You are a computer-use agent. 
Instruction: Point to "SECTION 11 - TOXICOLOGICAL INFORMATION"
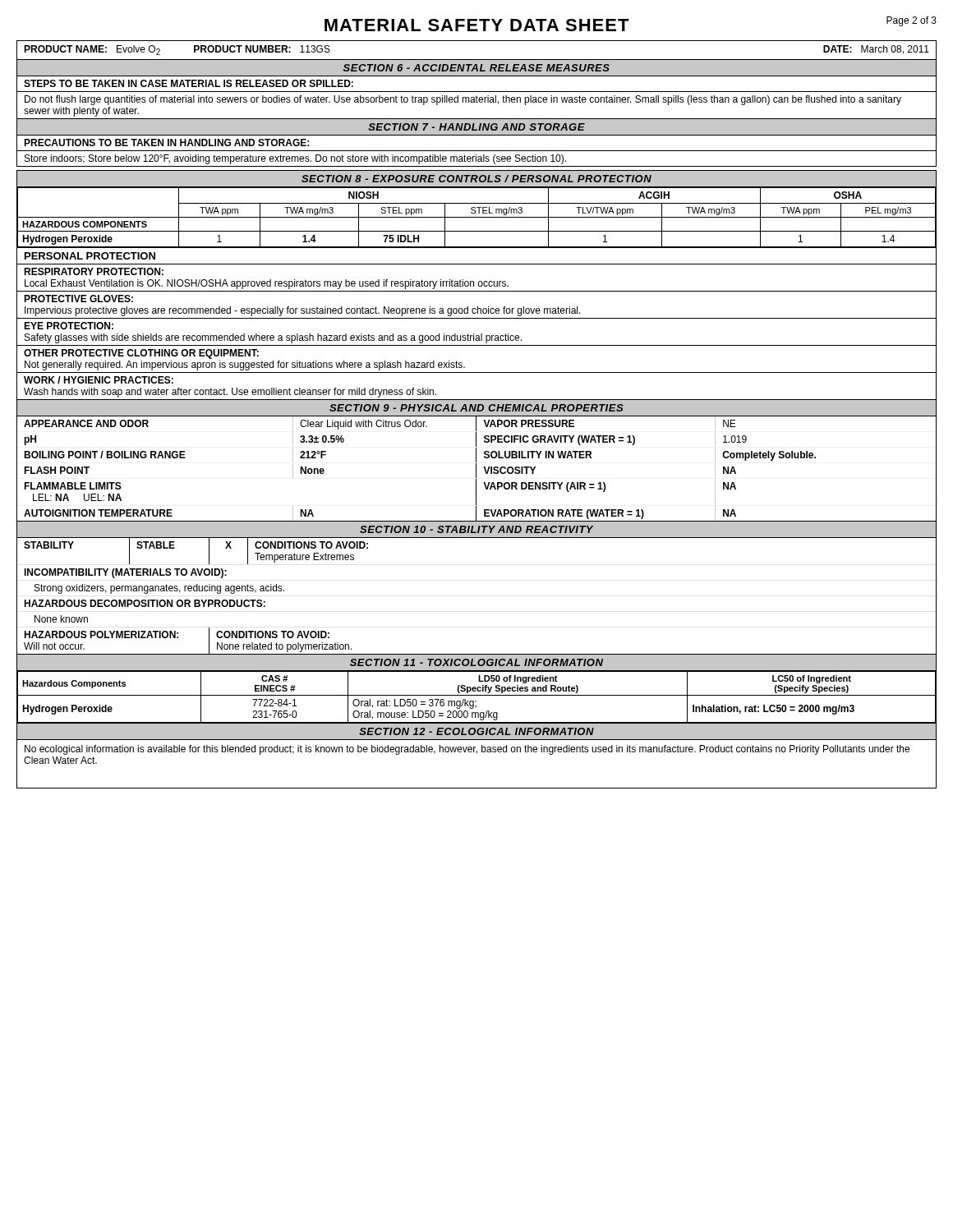(x=476, y=663)
